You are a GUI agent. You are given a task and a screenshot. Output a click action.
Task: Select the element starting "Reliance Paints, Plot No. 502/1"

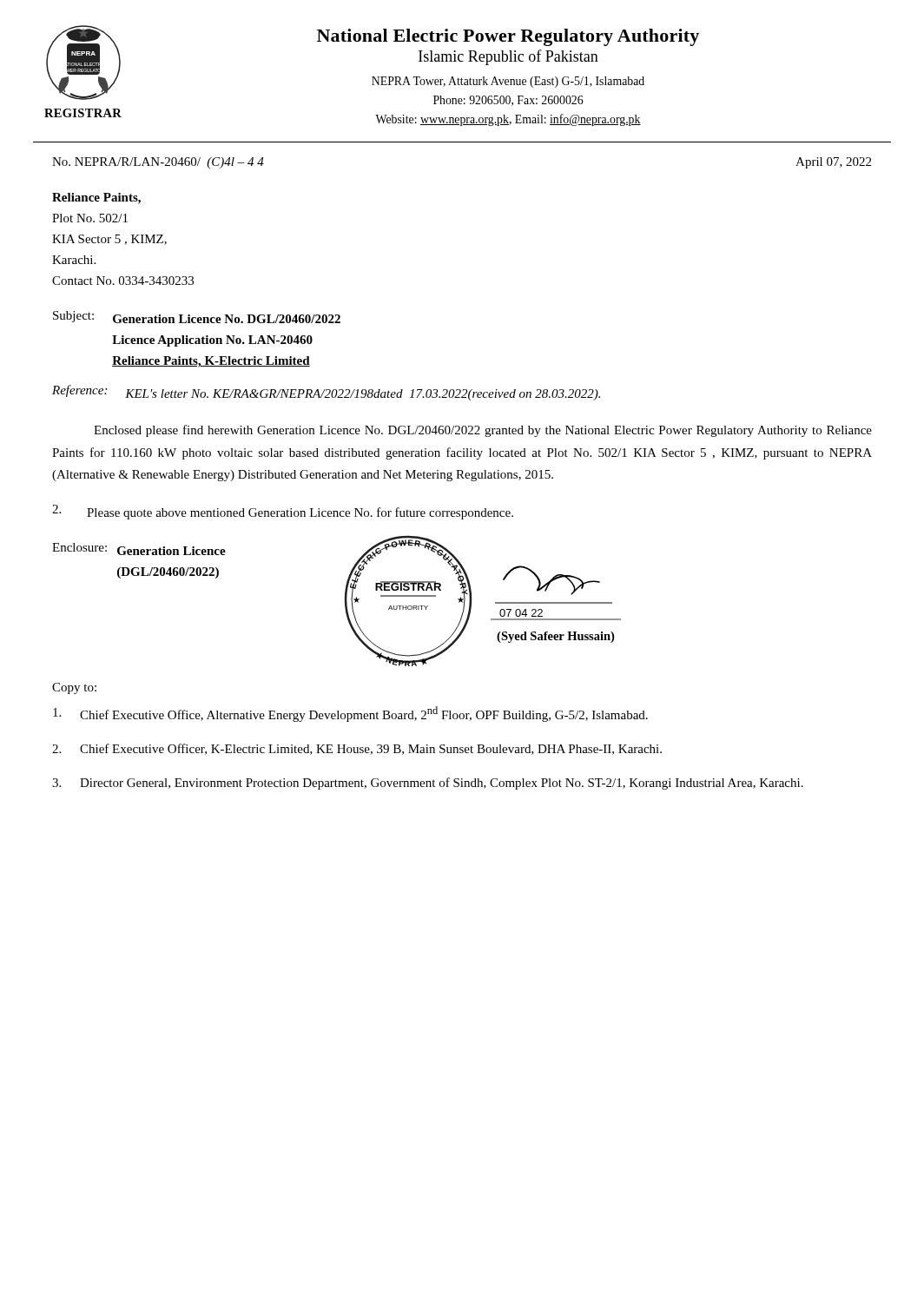pos(123,239)
